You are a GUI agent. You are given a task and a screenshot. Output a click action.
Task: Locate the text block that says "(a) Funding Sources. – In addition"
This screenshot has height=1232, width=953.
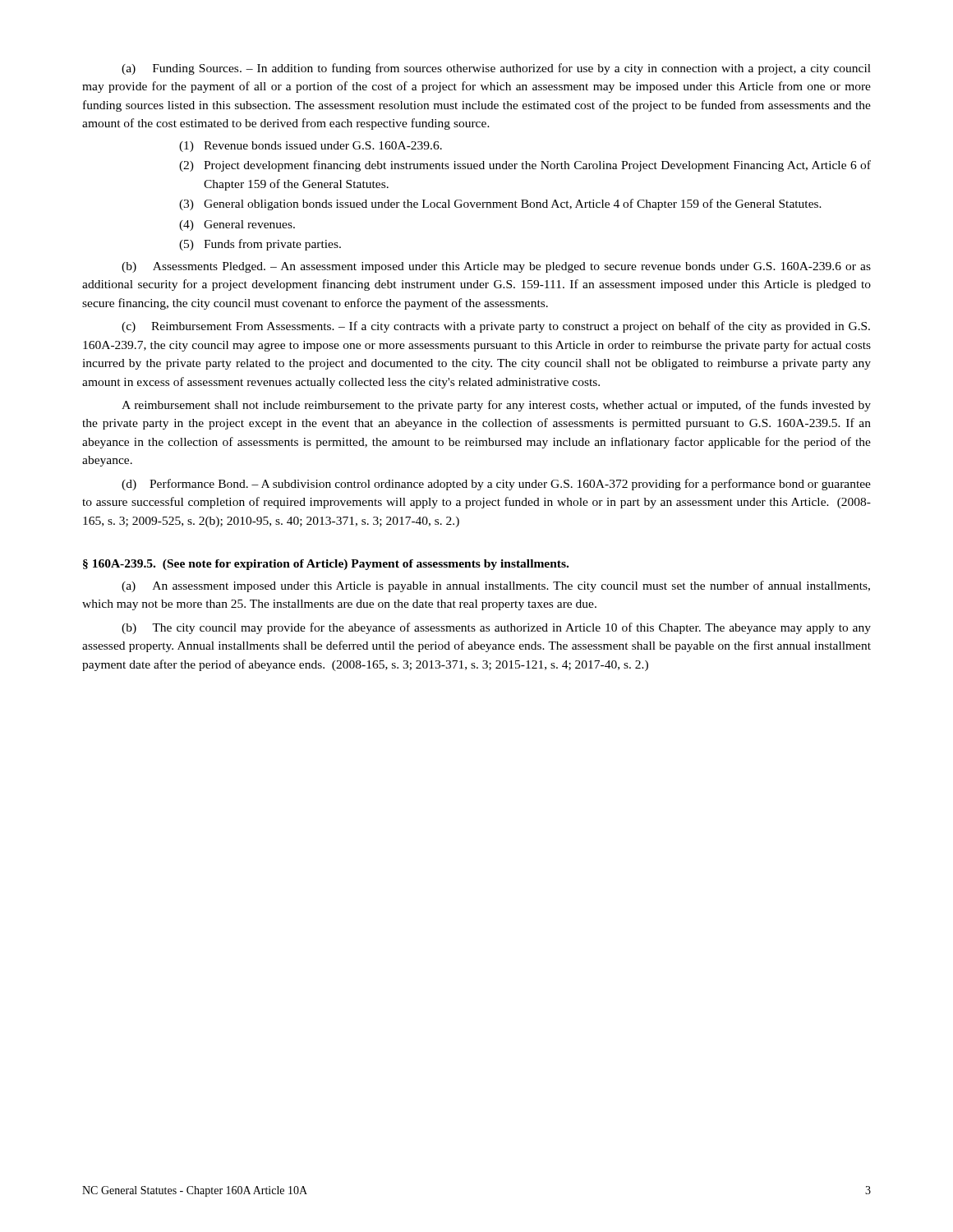[x=476, y=95]
